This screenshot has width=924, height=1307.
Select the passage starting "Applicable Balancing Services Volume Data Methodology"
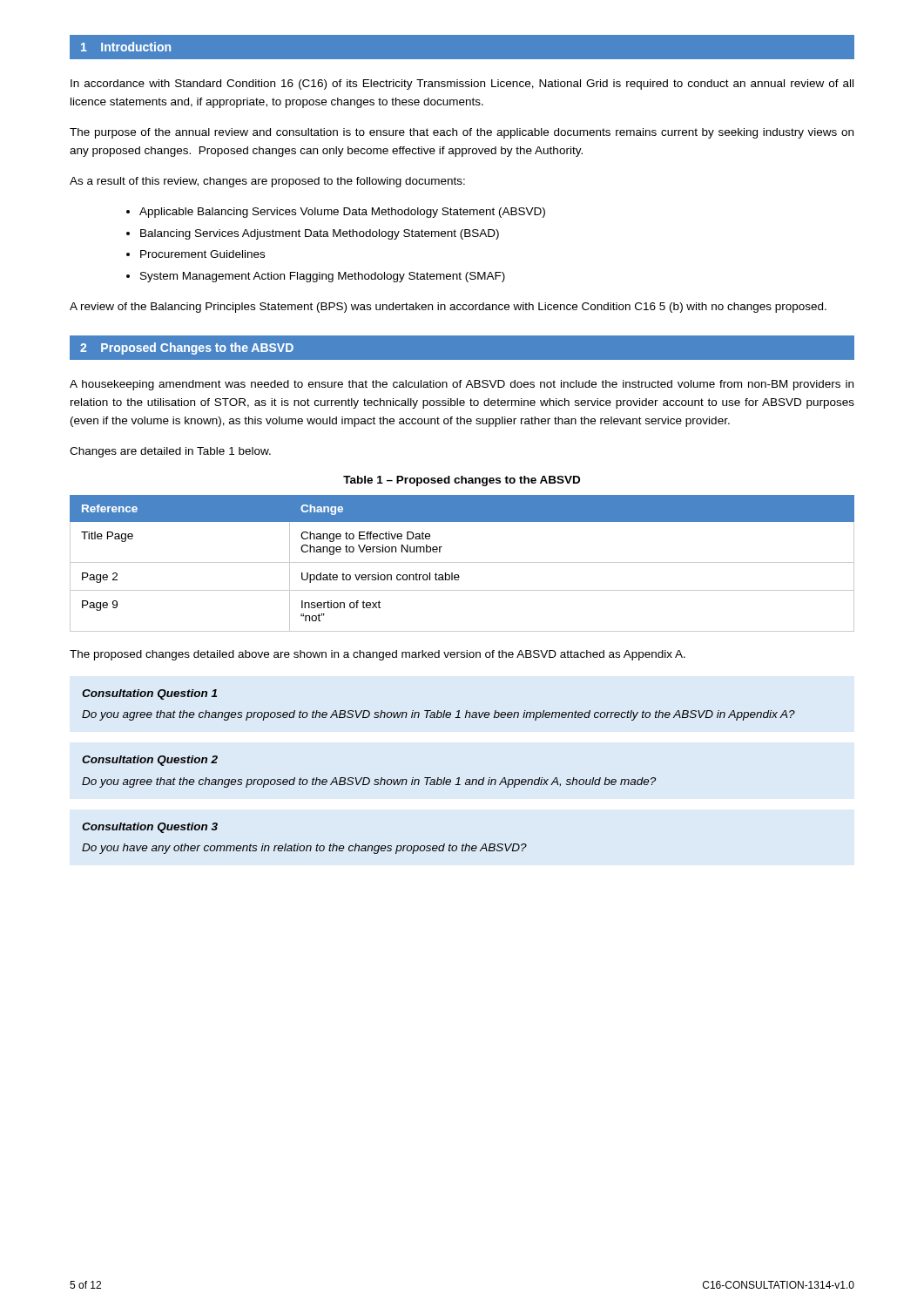[x=343, y=211]
